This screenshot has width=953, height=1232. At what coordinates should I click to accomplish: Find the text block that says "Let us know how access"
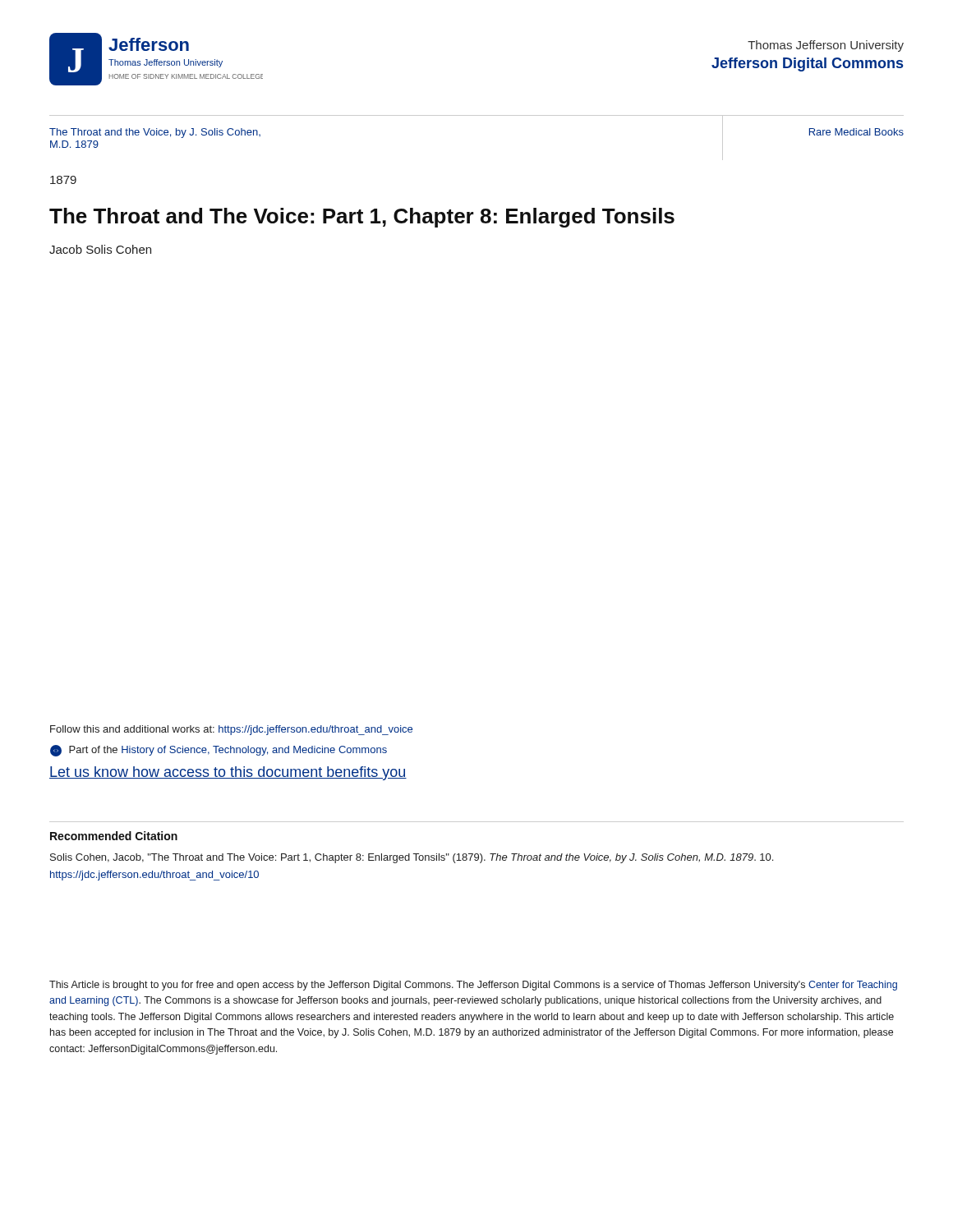point(228,772)
